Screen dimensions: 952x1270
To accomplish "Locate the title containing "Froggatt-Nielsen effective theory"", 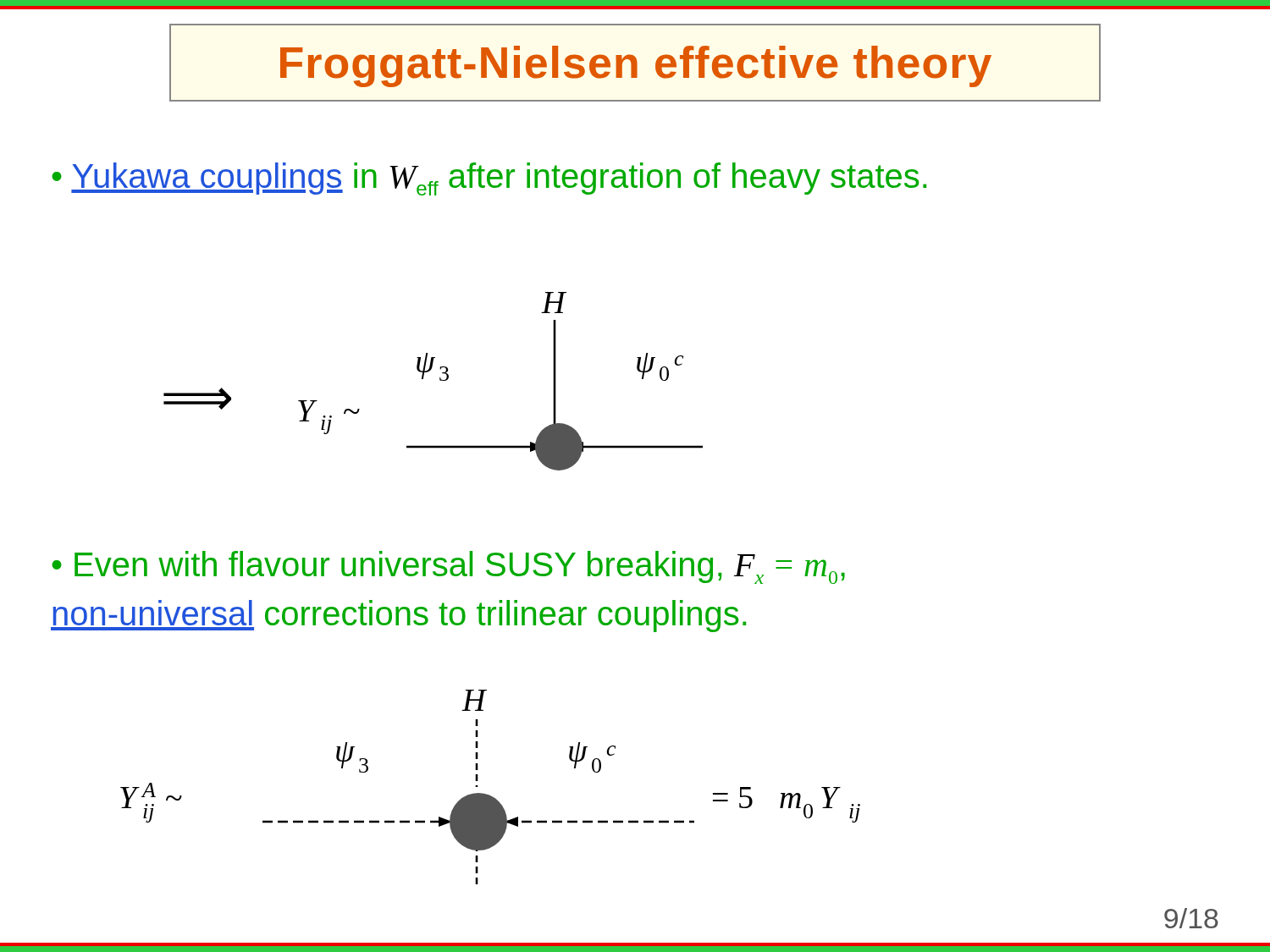I will (x=635, y=63).
